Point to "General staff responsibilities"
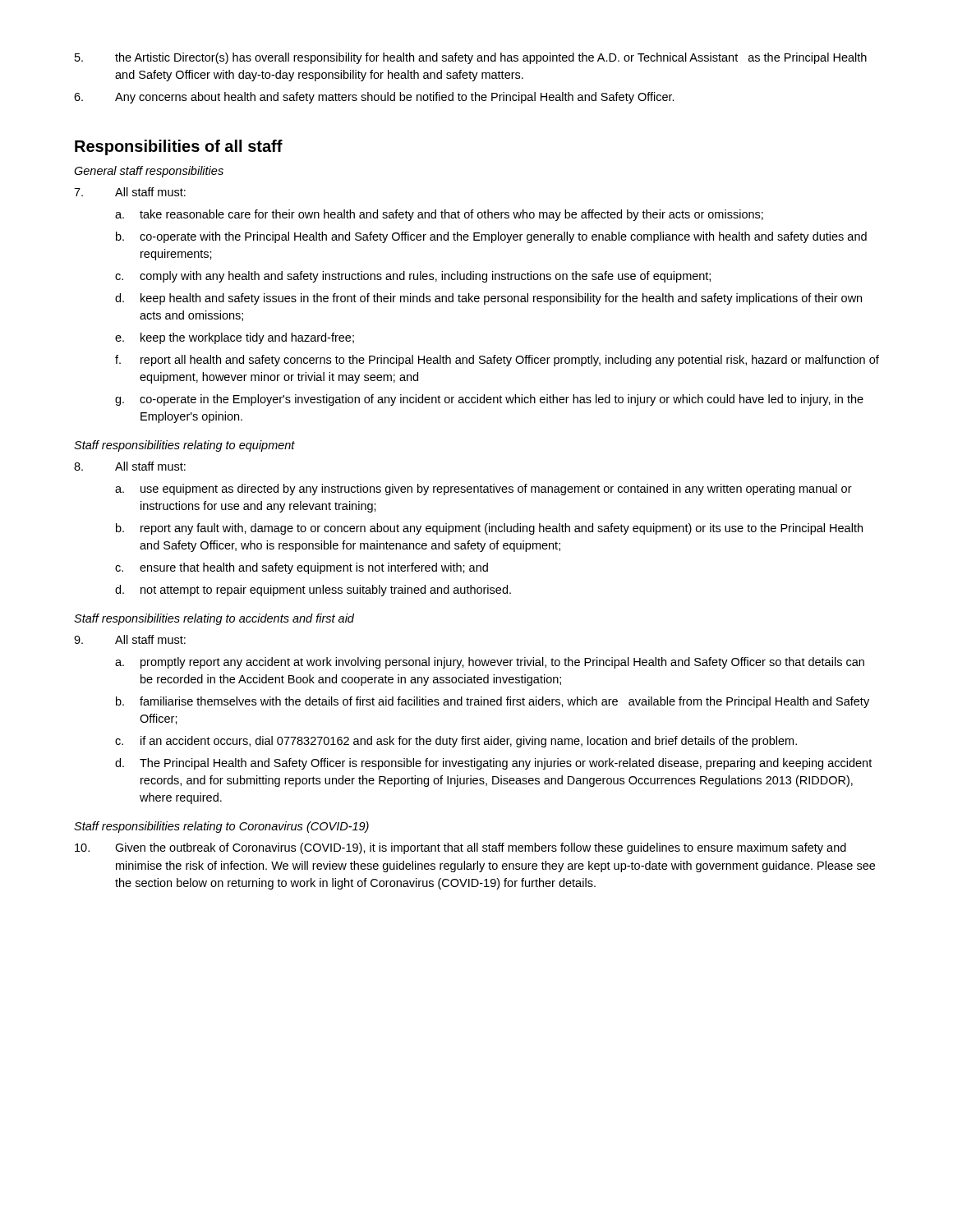 [149, 171]
